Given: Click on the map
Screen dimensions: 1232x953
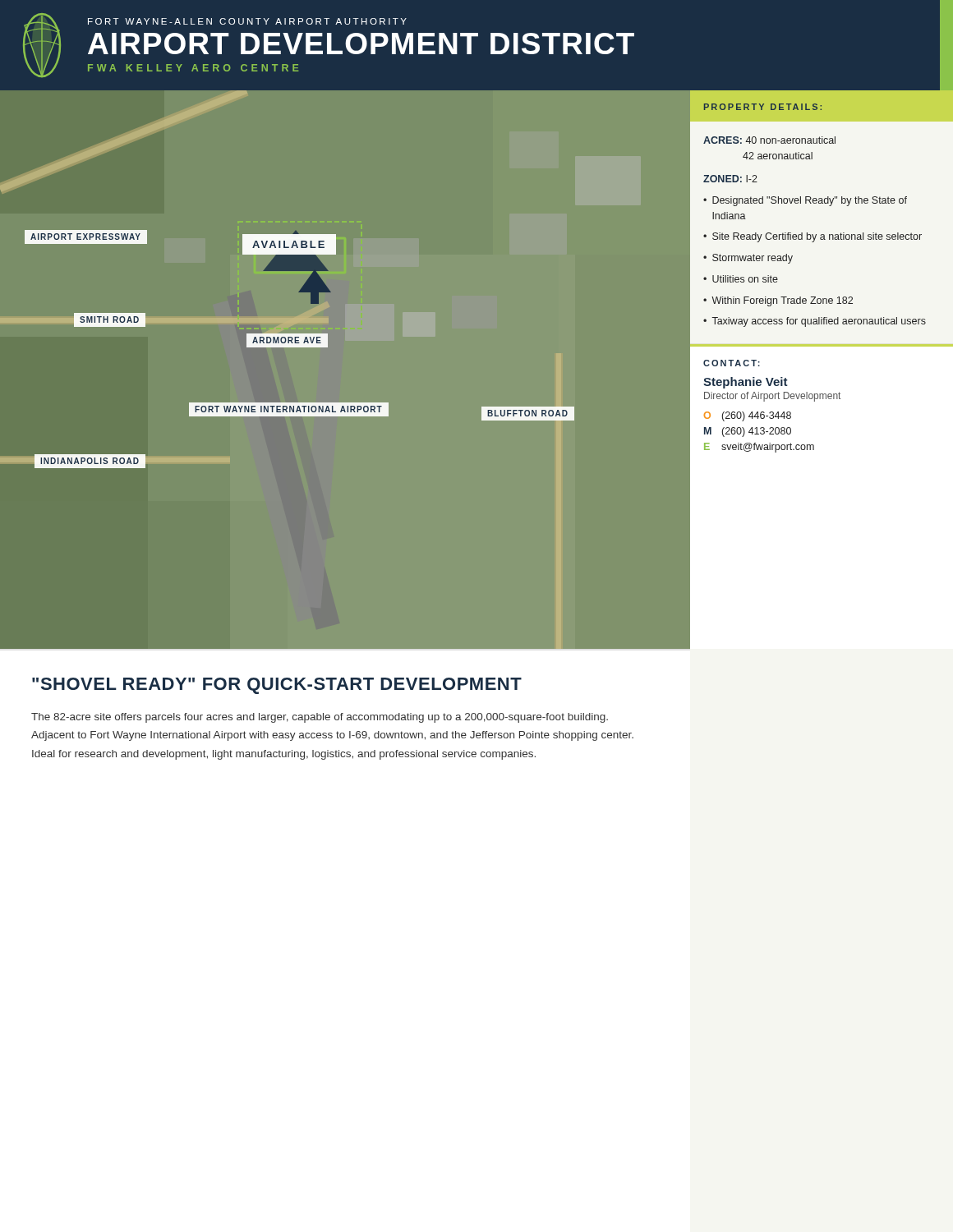Looking at the screenshot, I should (345, 370).
